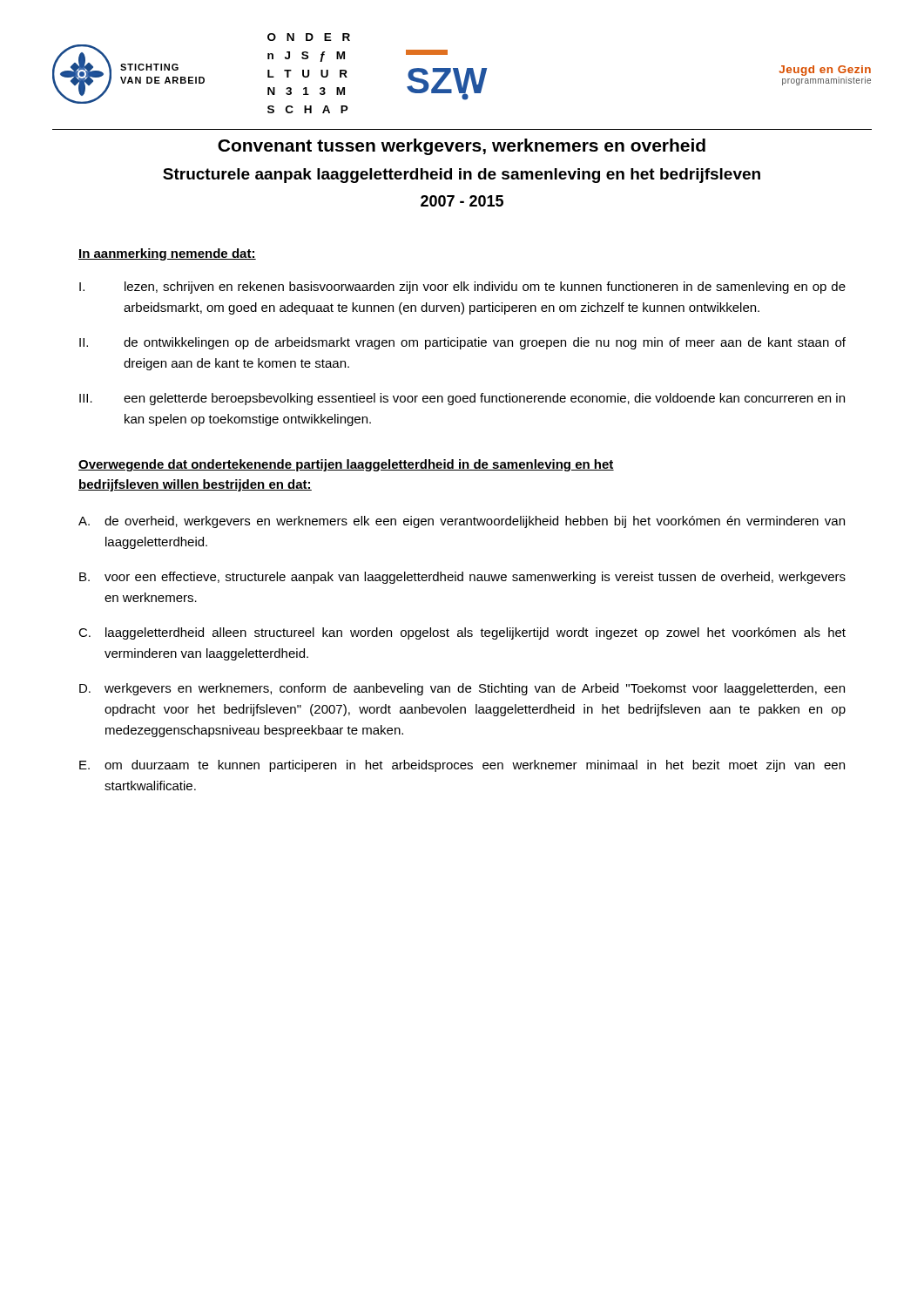The height and width of the screenshot is (1307, 924).
Task: Where is the passage that starts "A. de overheid, werkgevers"?
Action: point(462,531)
